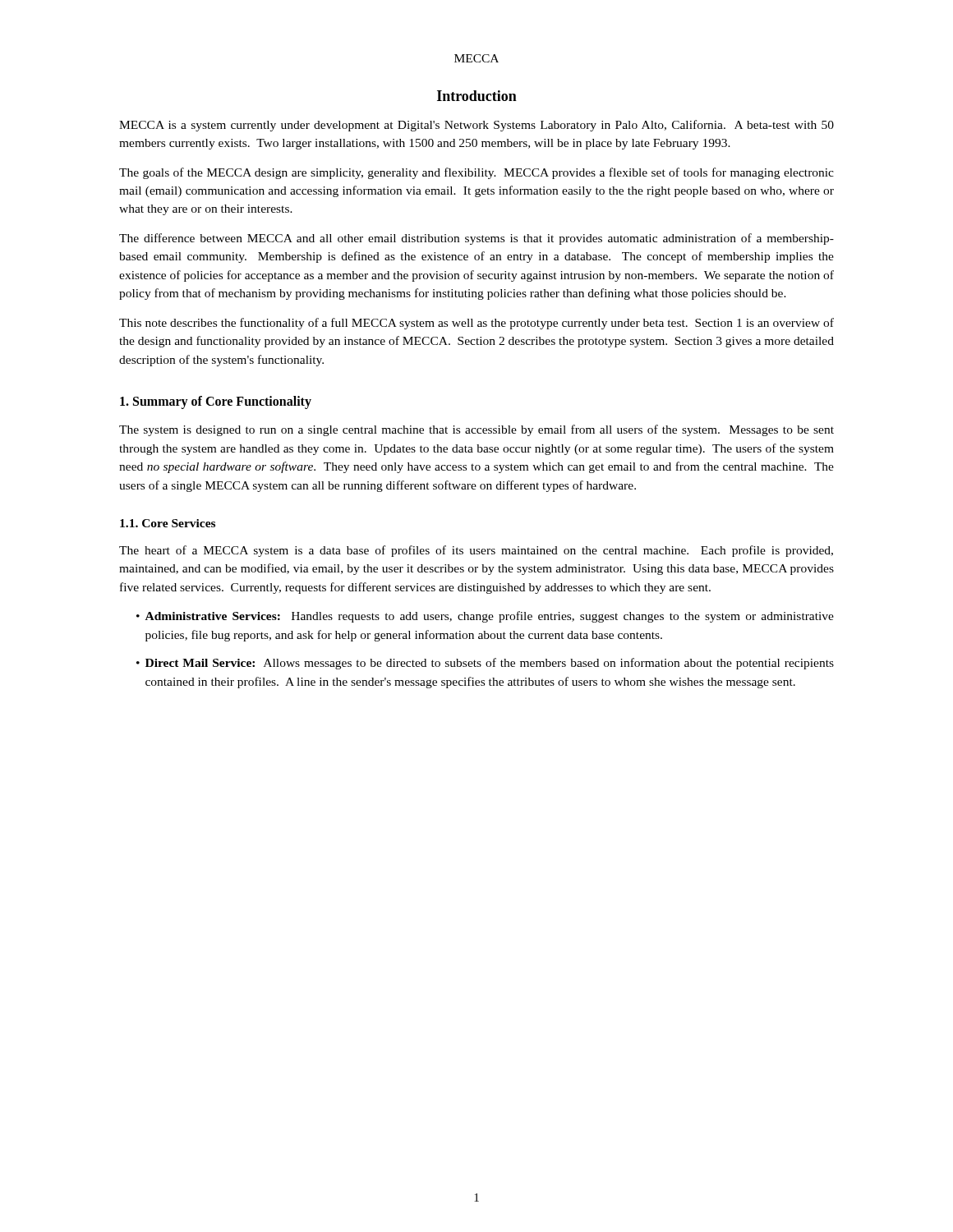953x1232 pixels.
Task: Where is the passage that starts "The heart of a MECCA system is"?
Action: pos(476,568)
